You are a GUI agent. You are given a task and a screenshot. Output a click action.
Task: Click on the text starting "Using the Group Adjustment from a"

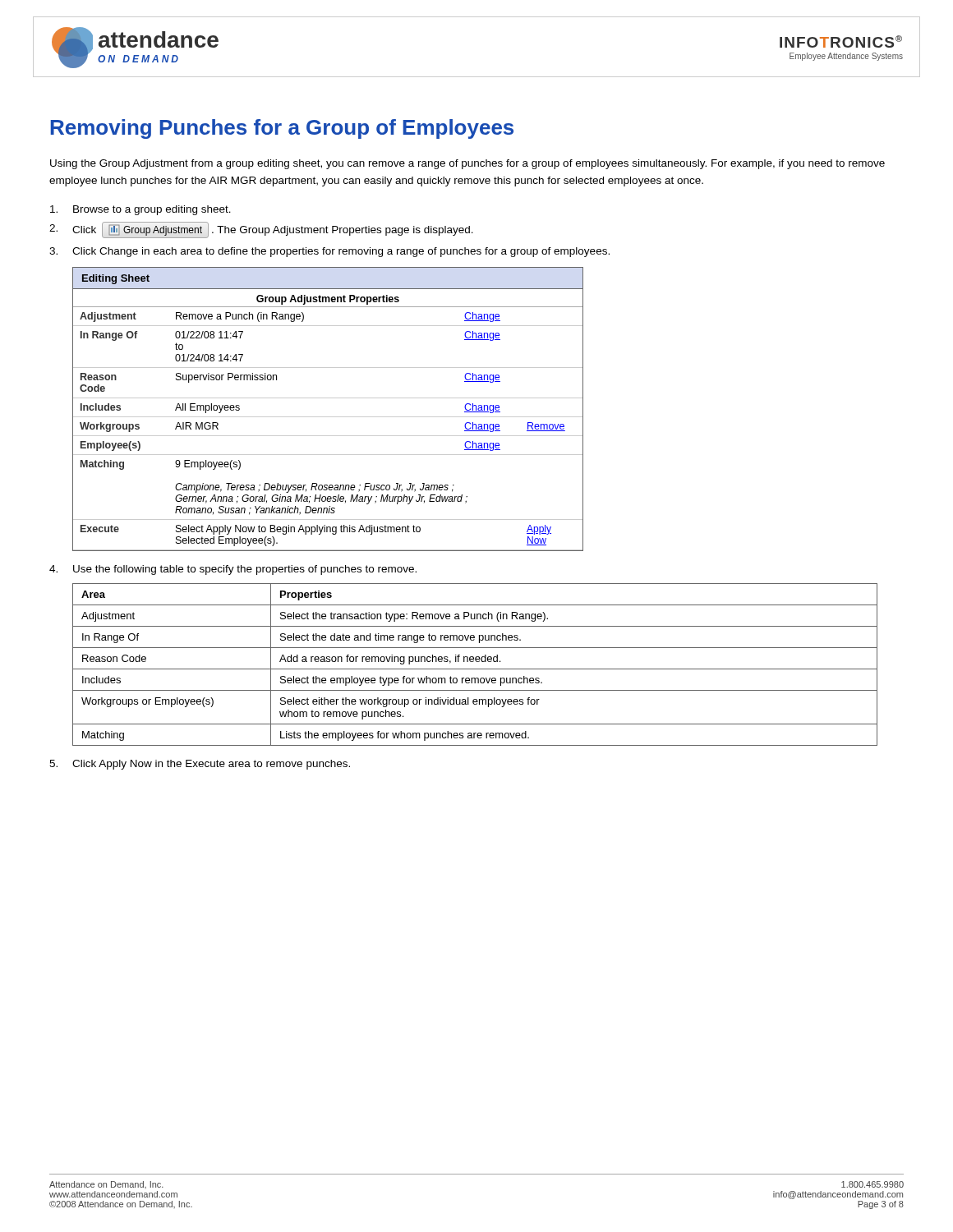(x=467, y=172)
